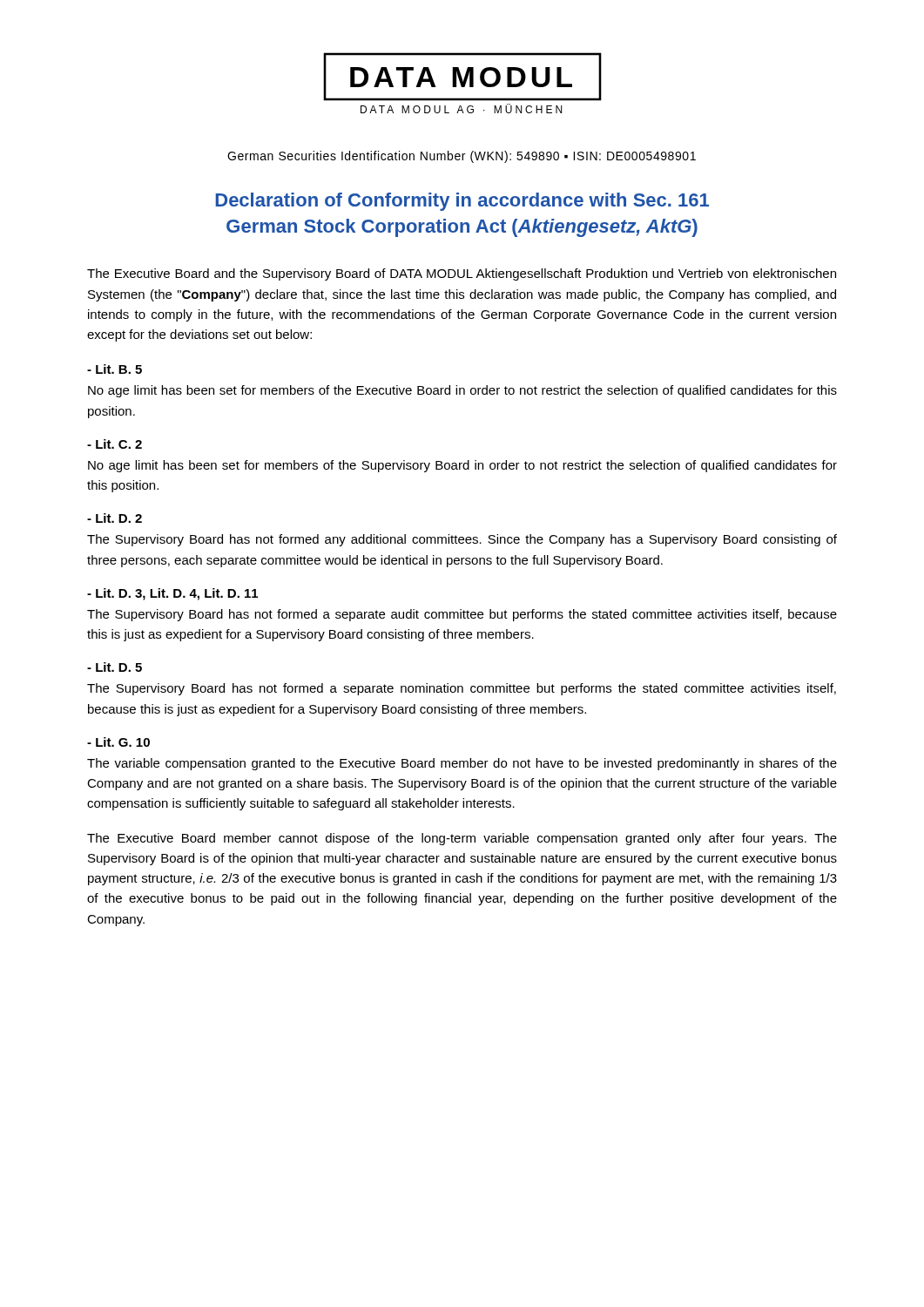Point to the block beginning "German Securities Identification Number (WKN): 549890"

pos(462,156)
